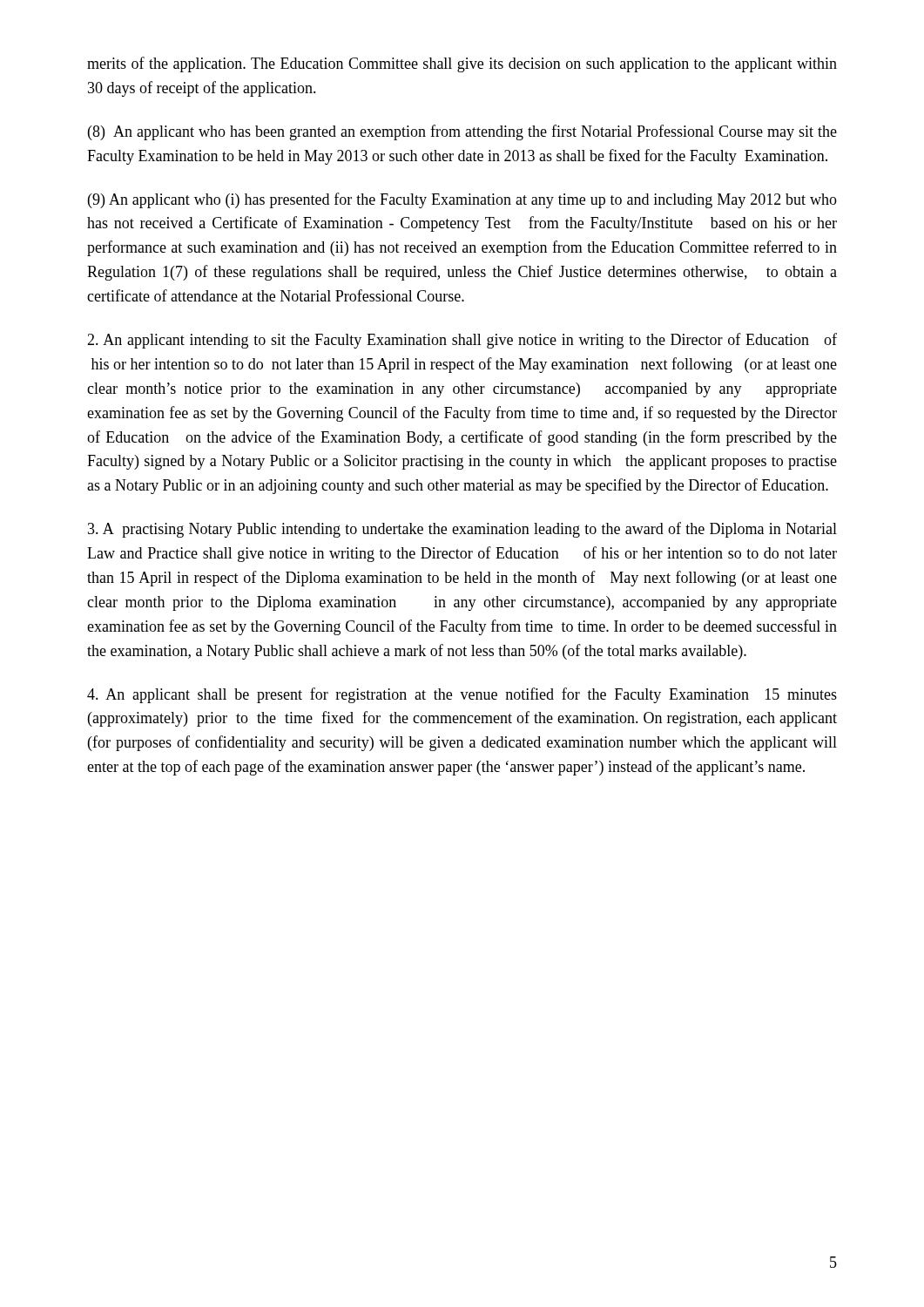Select the passage starting "(9) An applicant who (i) has"
The width and height of the screenshot is (924, 1307).
[462, 248]
